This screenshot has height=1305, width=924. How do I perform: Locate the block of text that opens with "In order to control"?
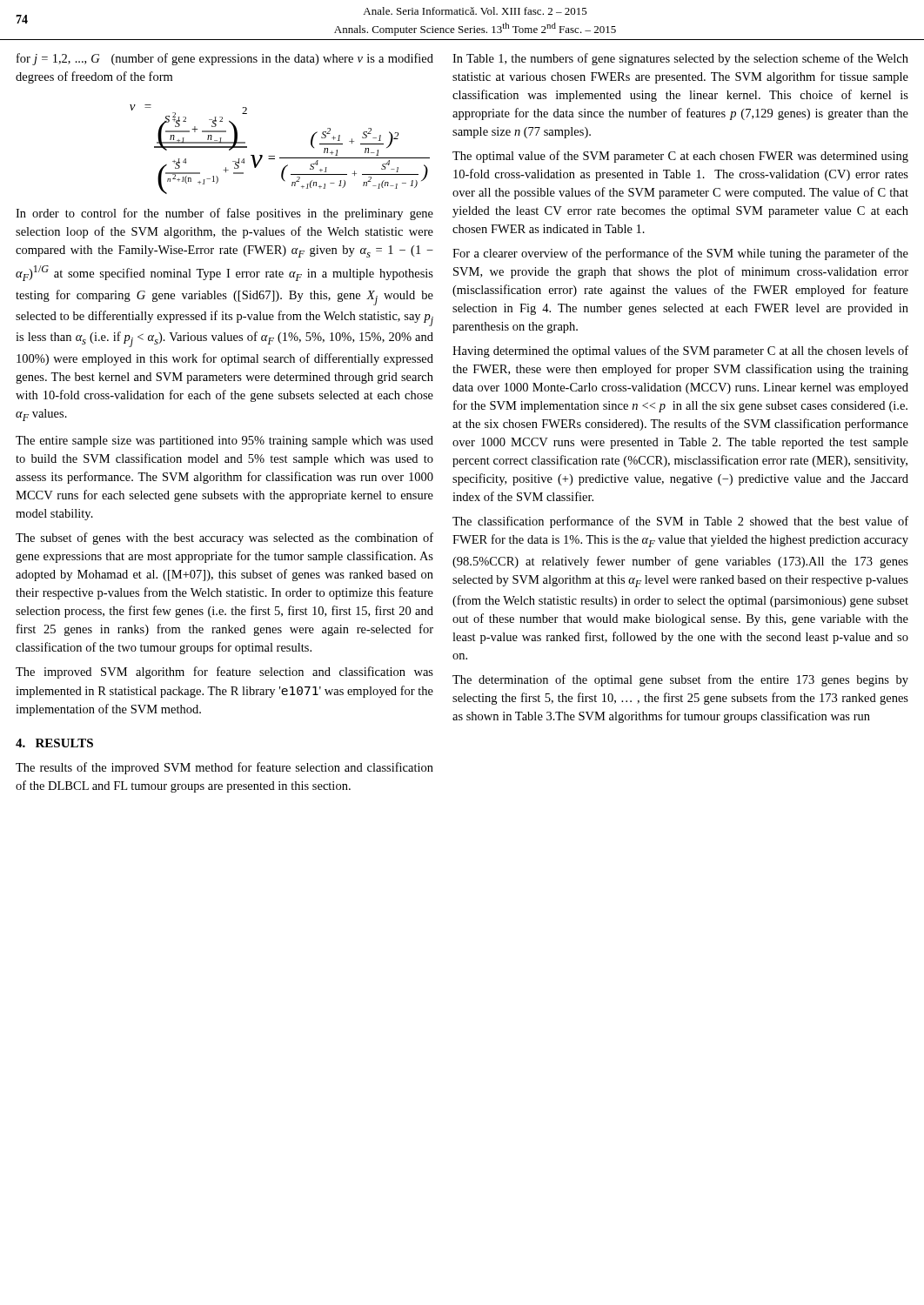point(224,315)
